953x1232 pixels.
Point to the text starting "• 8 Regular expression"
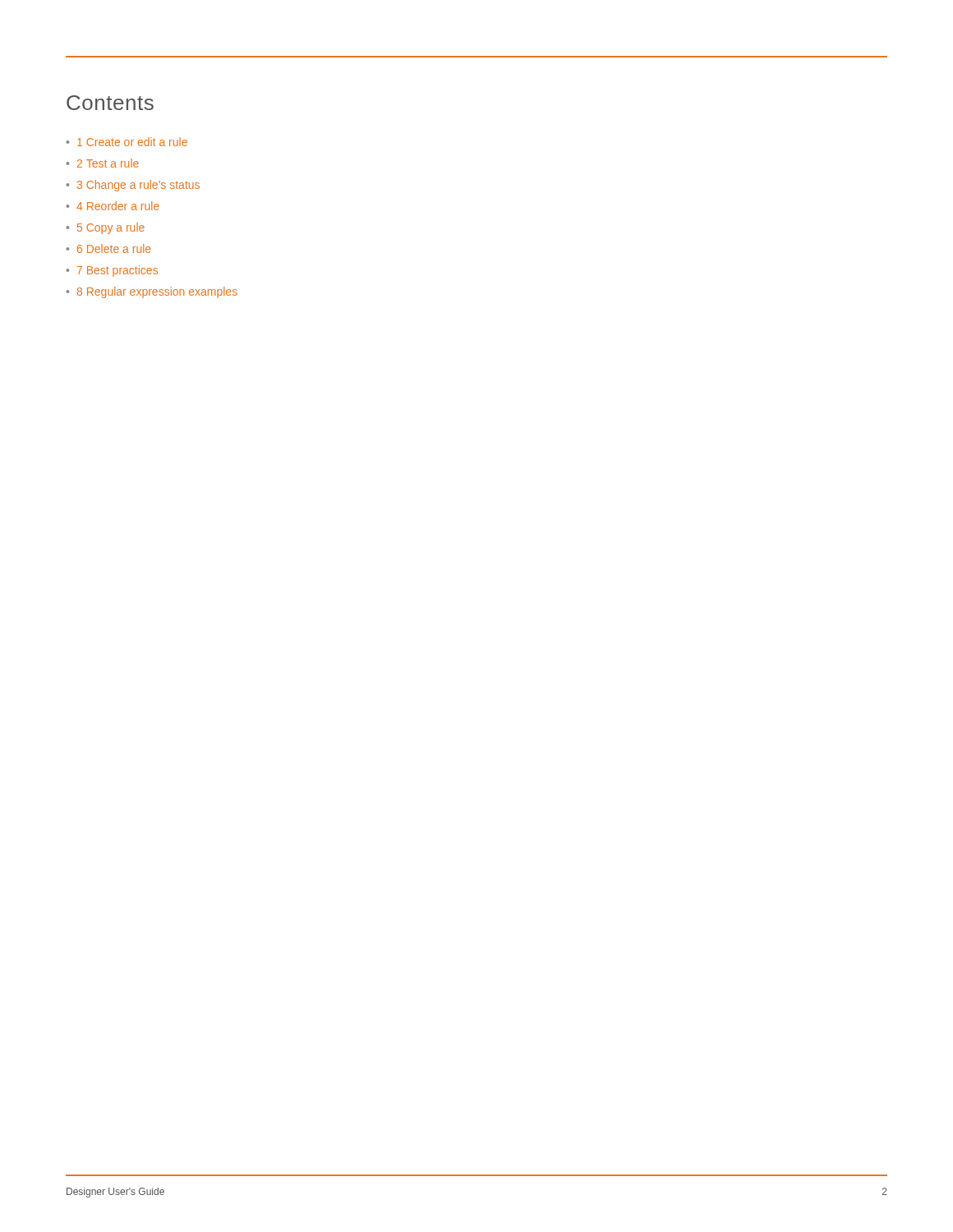pyautogui.click(x=152, y=292)
